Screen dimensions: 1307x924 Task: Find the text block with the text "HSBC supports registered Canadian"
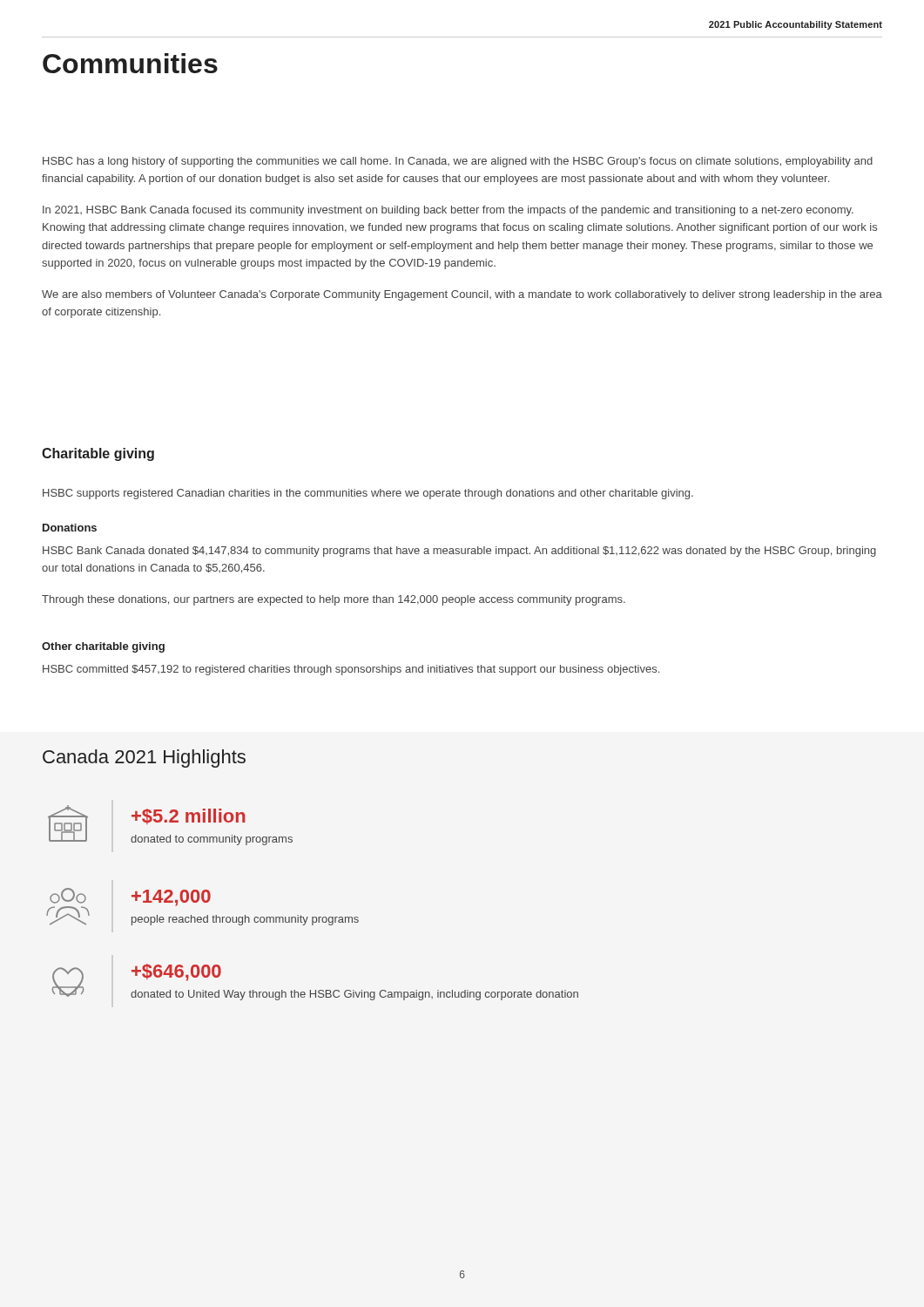(x=368, y=493)
